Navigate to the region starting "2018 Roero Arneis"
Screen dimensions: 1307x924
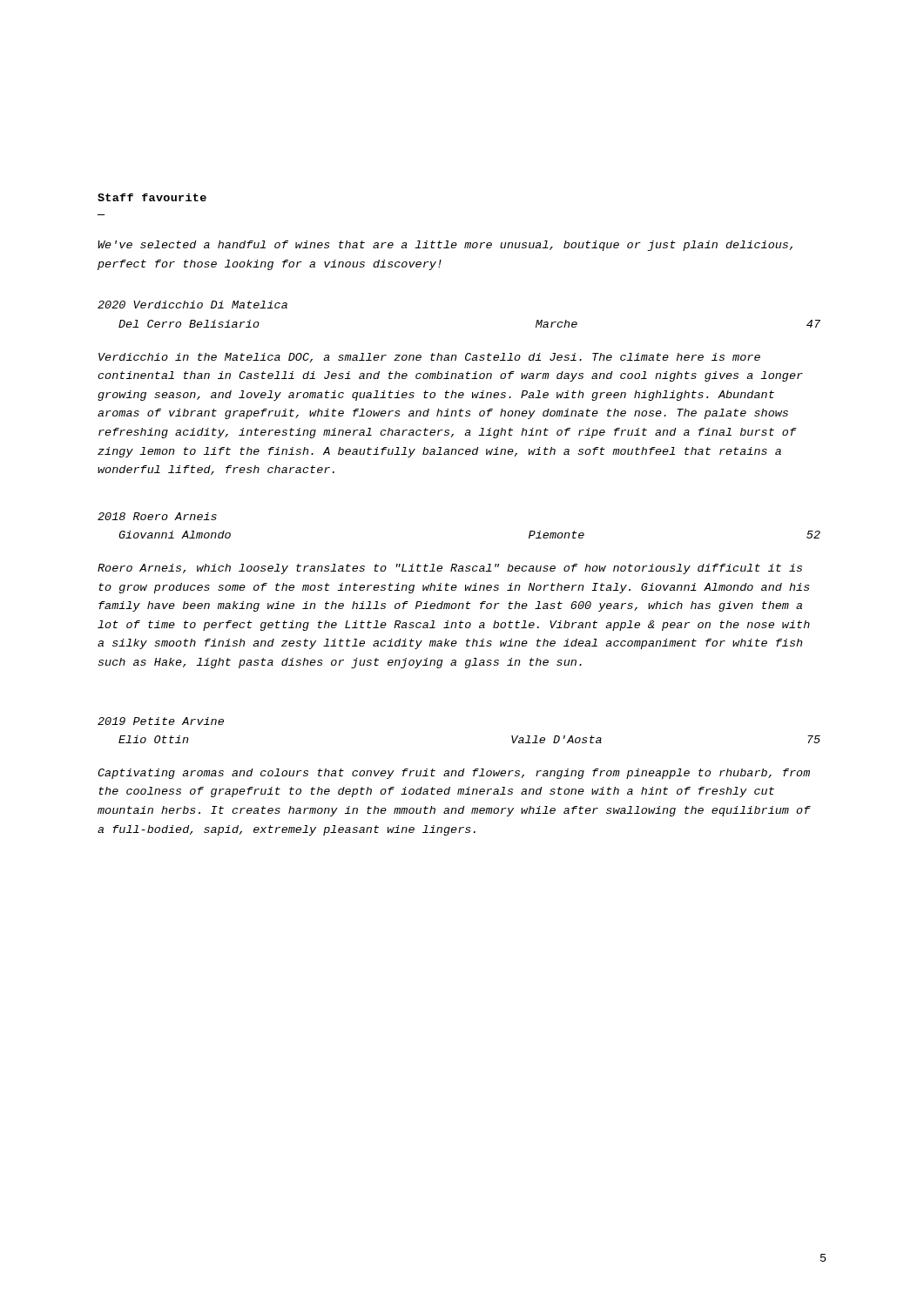pos(158,517)
